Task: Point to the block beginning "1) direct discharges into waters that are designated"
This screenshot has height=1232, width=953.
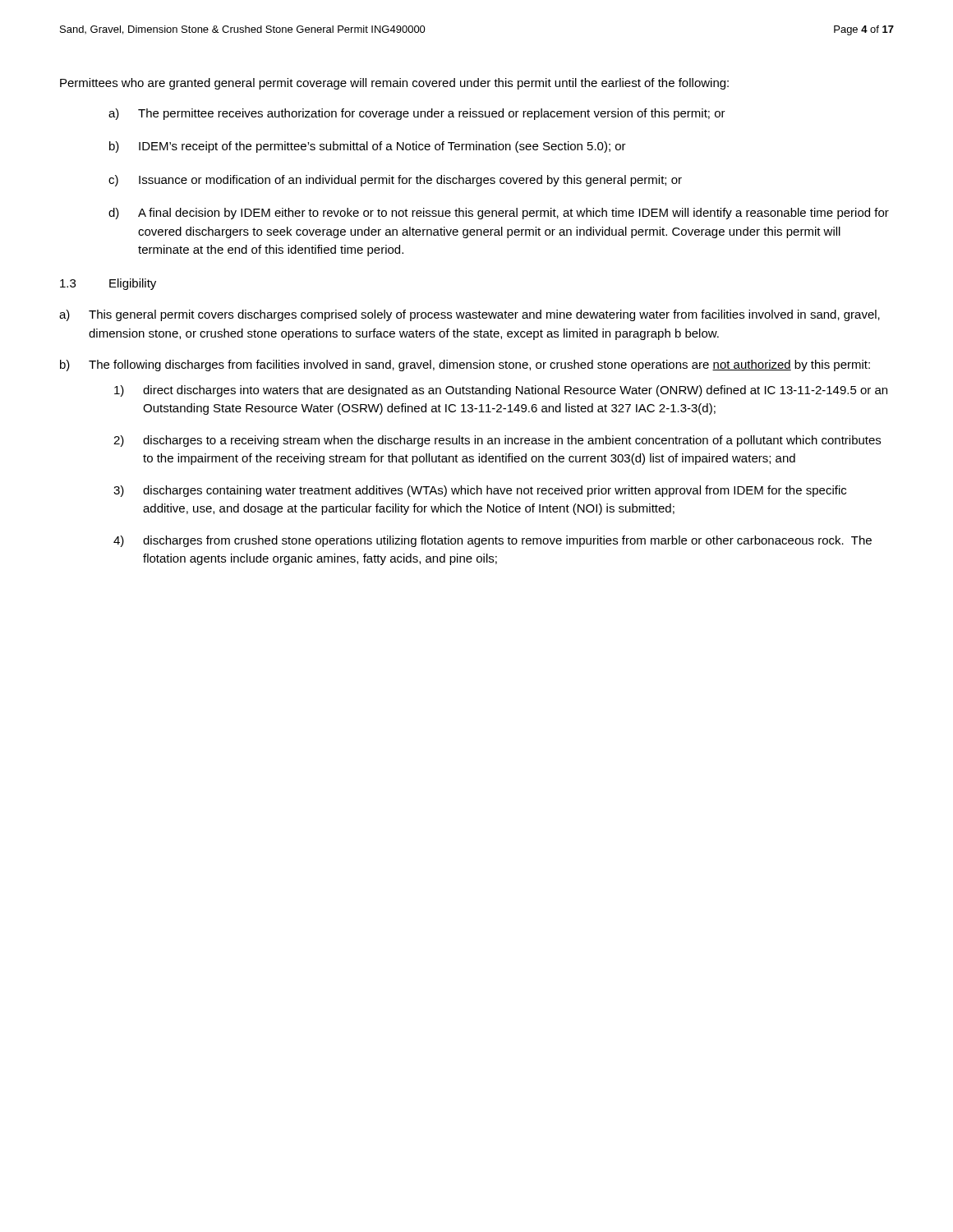Action: [504, 399]
